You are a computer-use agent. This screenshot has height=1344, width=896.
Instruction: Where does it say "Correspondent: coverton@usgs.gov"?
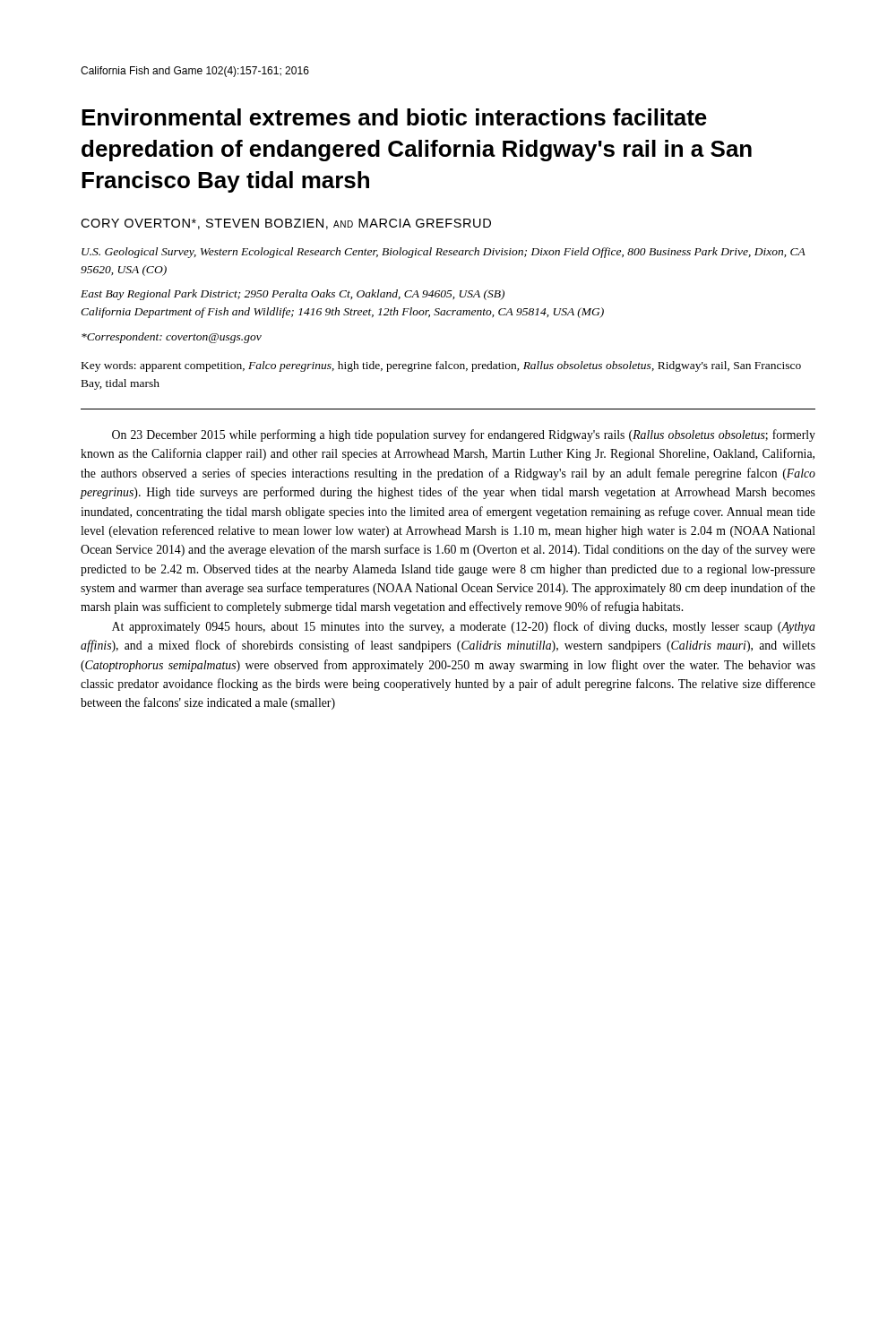[171, 336]
